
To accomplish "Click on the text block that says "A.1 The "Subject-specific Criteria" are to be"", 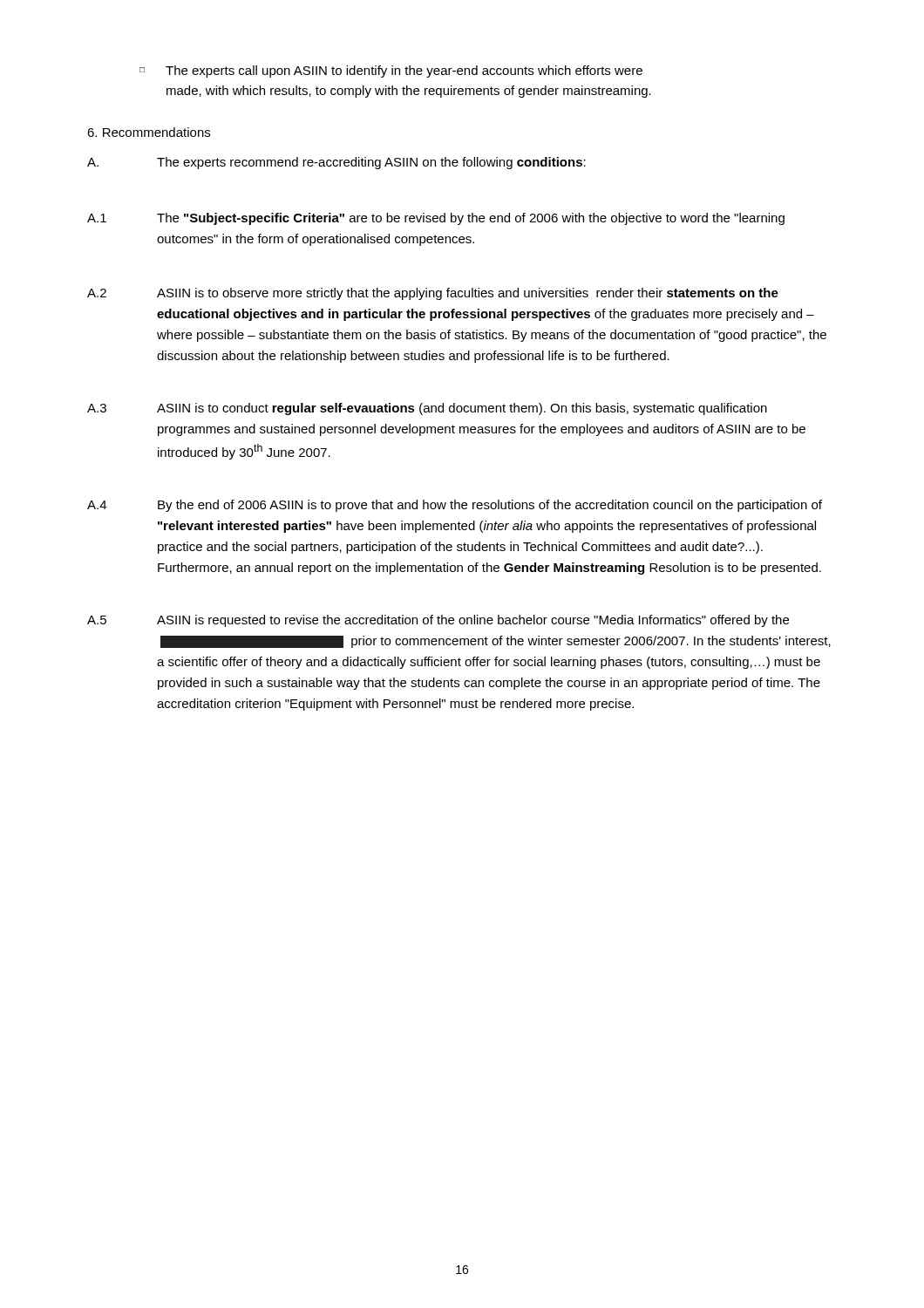I will point(462,229).
